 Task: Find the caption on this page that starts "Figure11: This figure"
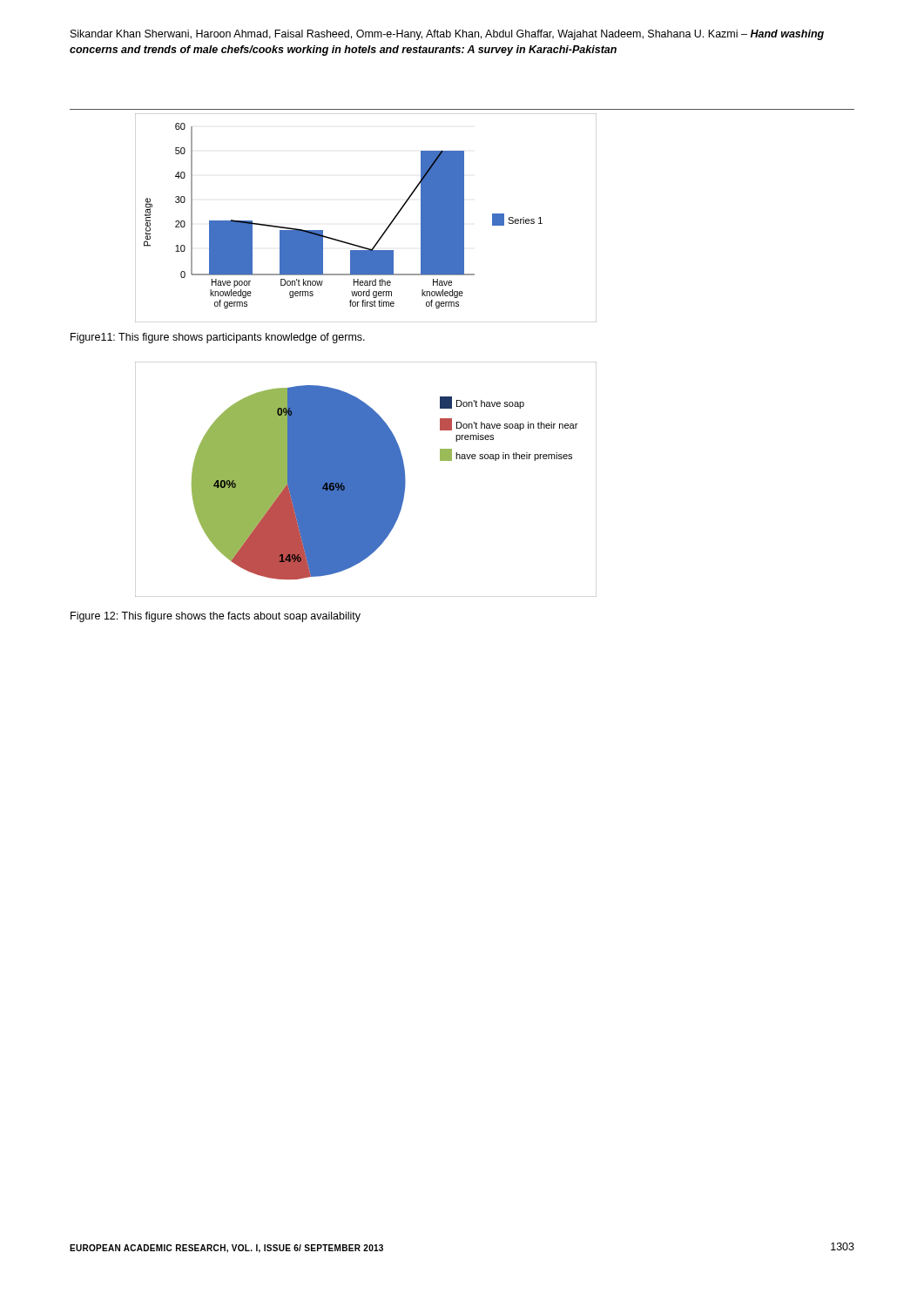click(x=218, y=337)
